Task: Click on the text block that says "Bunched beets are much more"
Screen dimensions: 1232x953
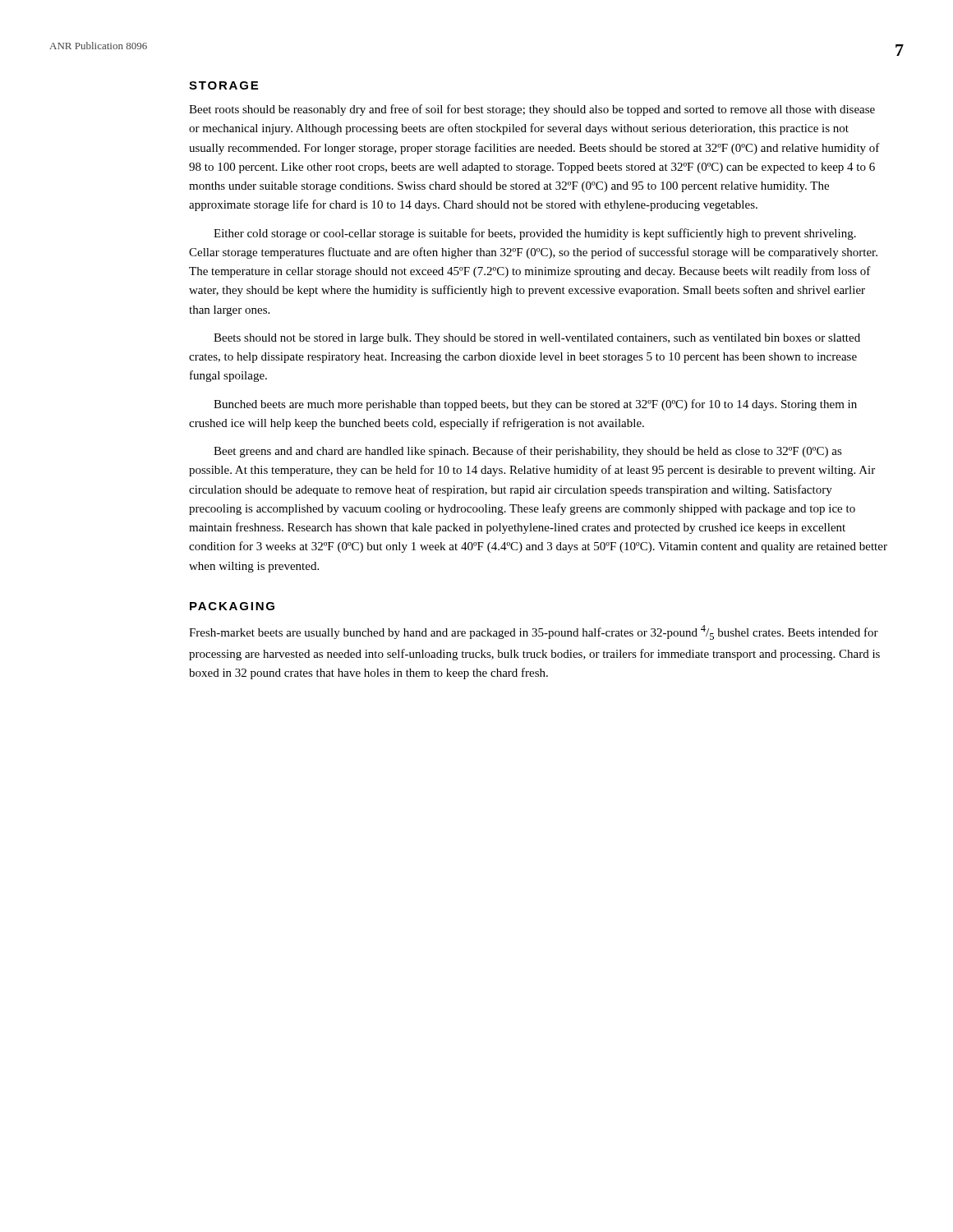Action: 538,414
